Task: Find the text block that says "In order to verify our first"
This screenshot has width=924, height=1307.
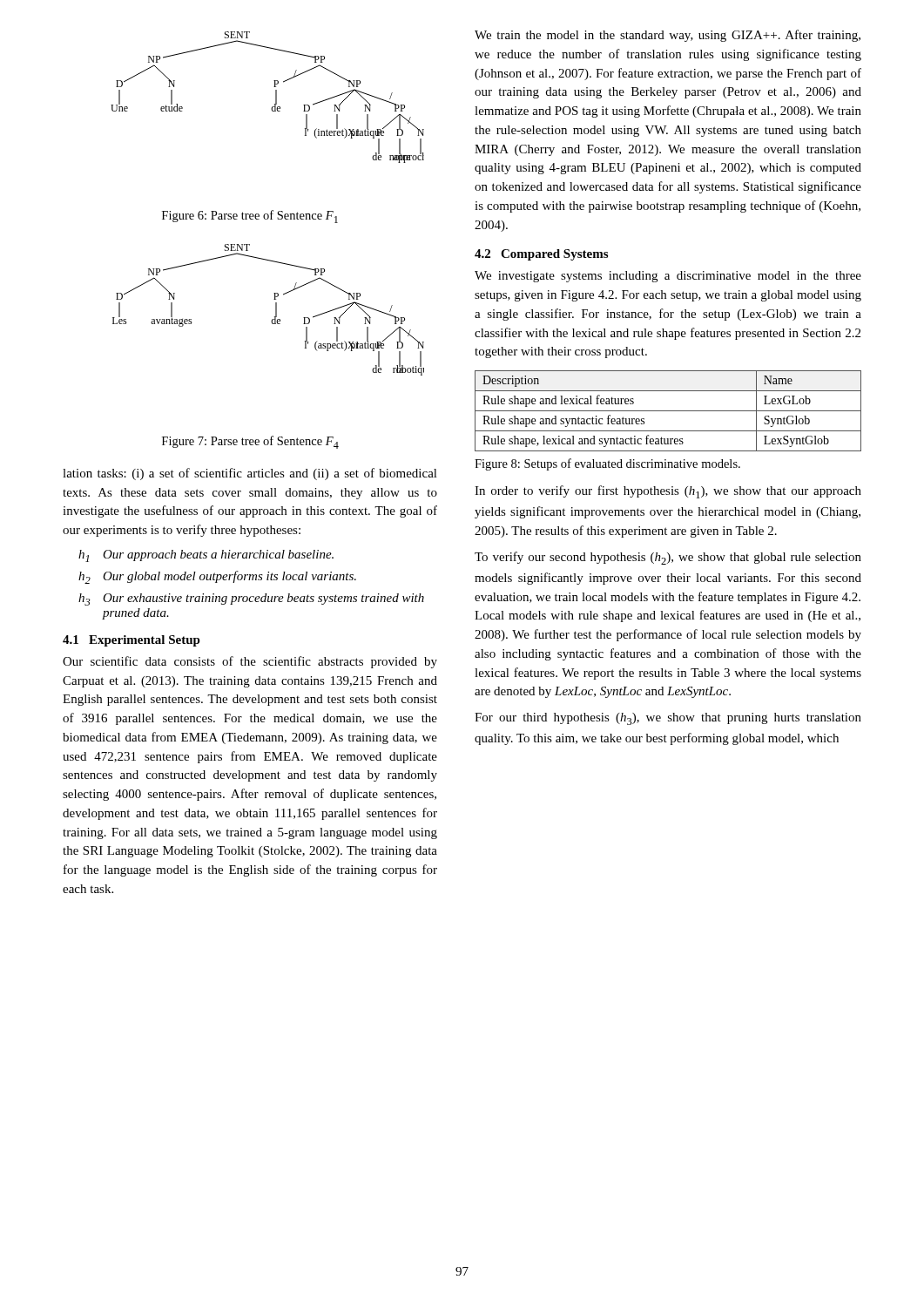Action: pos(668,511)
